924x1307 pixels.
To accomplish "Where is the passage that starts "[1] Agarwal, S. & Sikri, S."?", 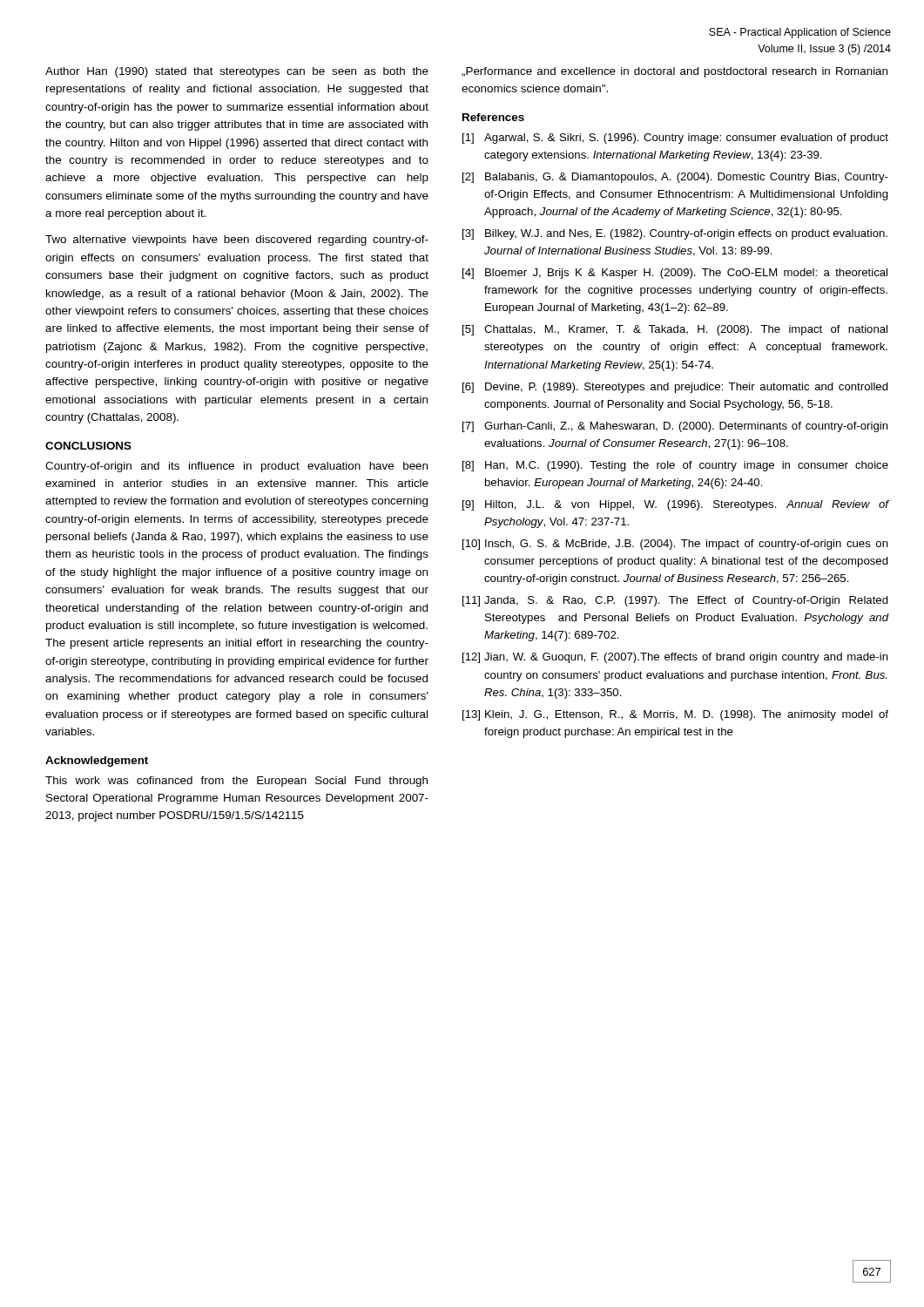I will click(x=675, y=146).
